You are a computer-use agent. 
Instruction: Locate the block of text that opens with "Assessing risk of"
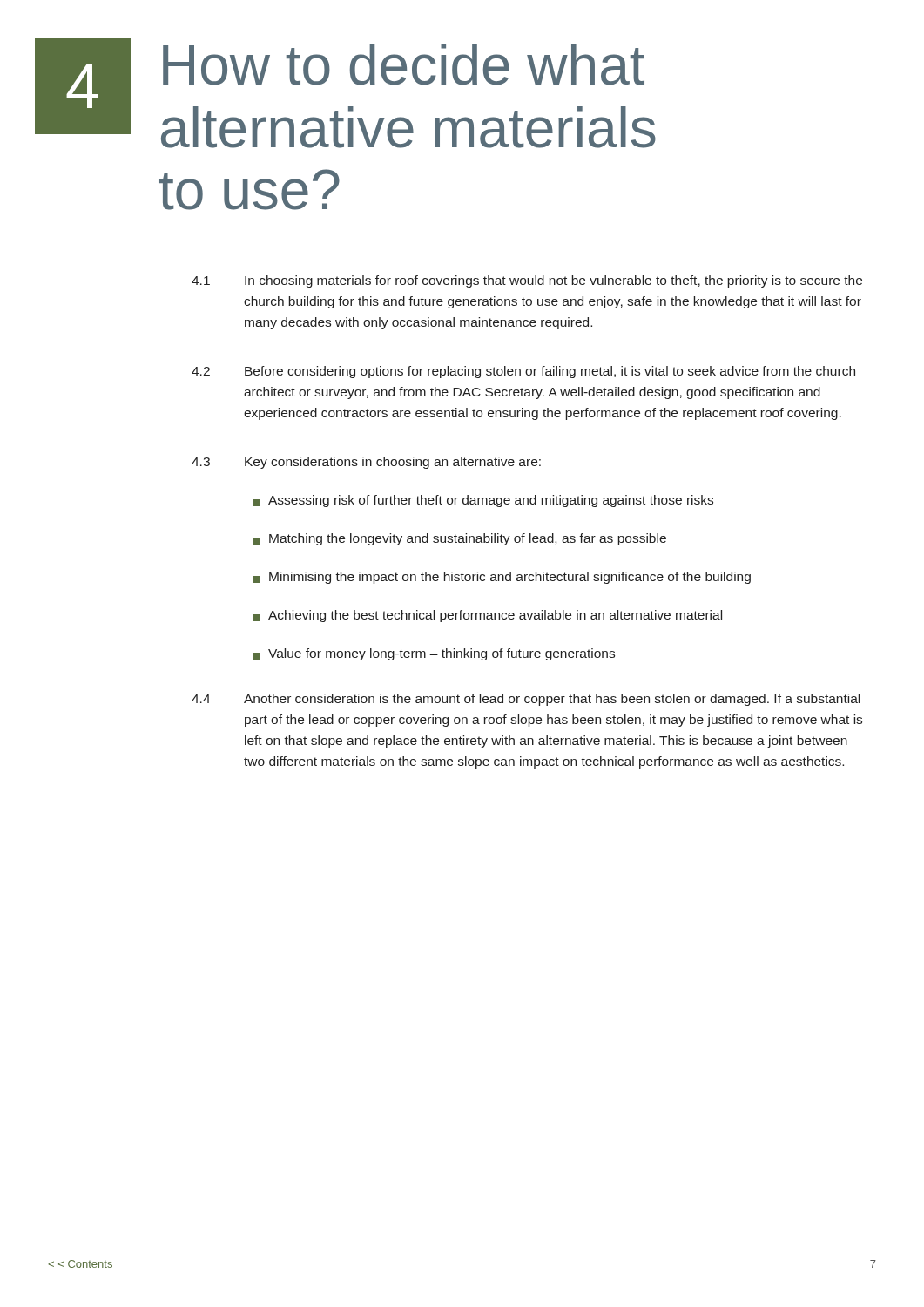[556, 500]
